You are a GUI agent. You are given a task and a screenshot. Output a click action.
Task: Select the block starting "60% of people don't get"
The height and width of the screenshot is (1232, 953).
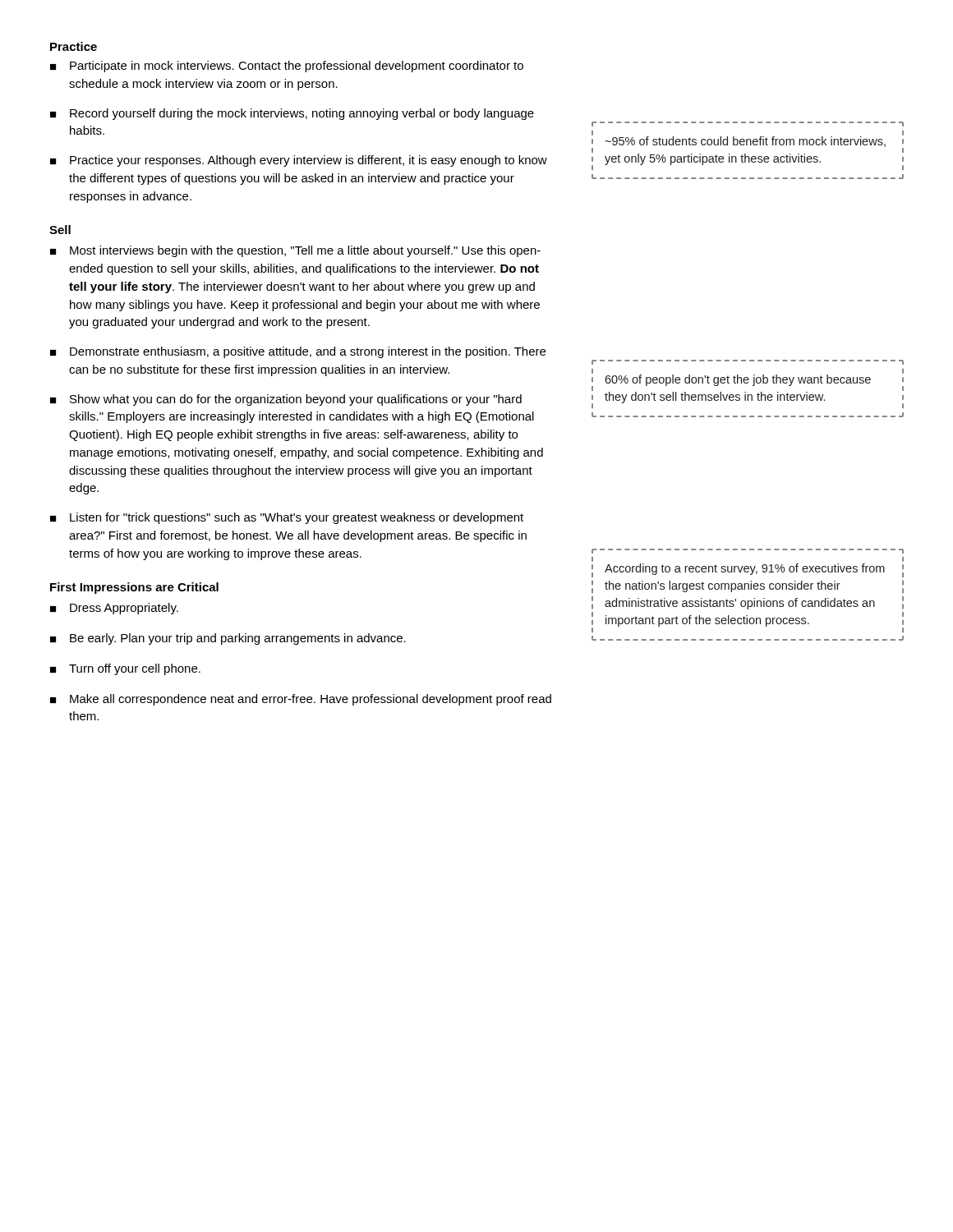coord(738,388)
